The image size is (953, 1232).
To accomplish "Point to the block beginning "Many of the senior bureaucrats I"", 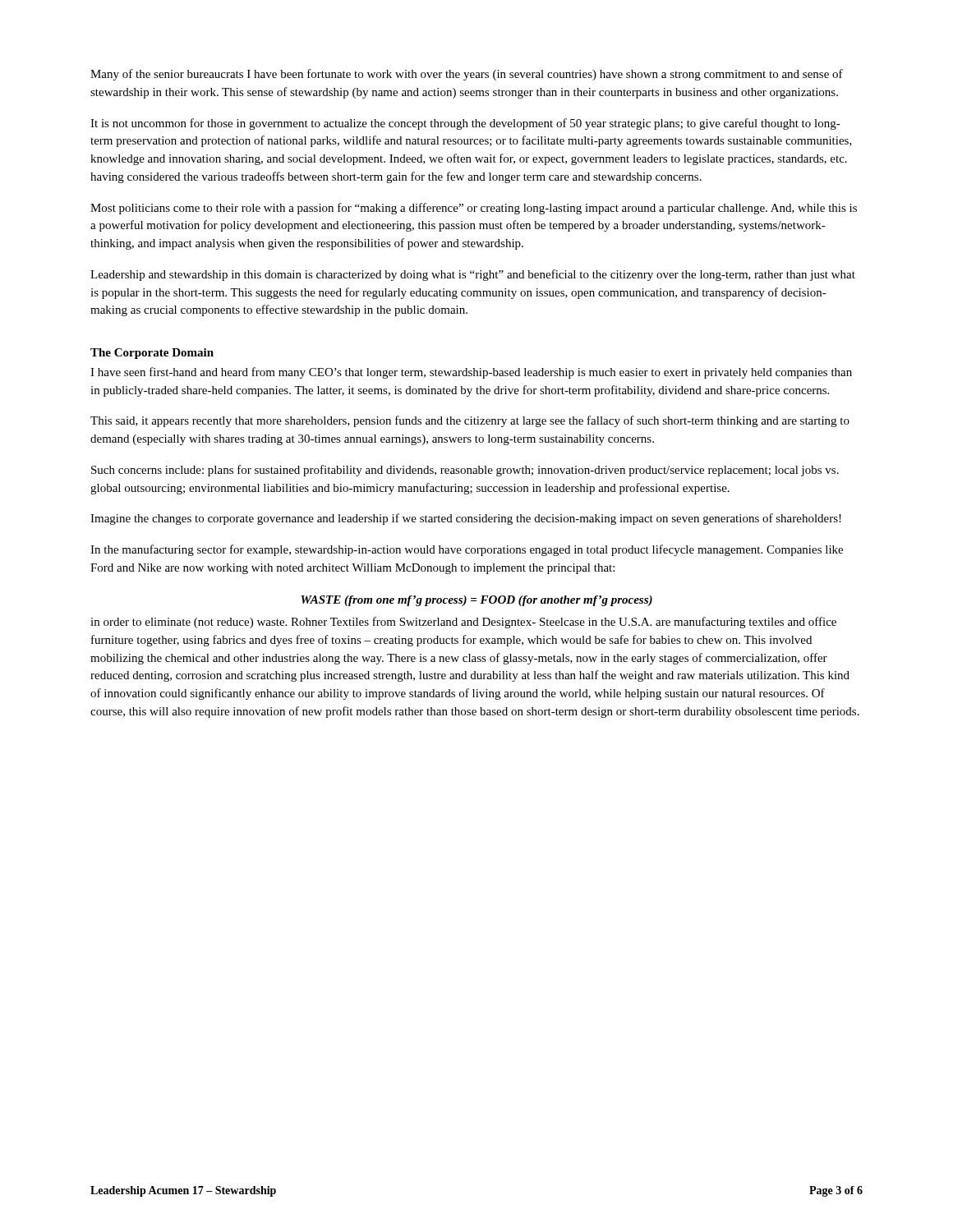I will tap(466, 83).
